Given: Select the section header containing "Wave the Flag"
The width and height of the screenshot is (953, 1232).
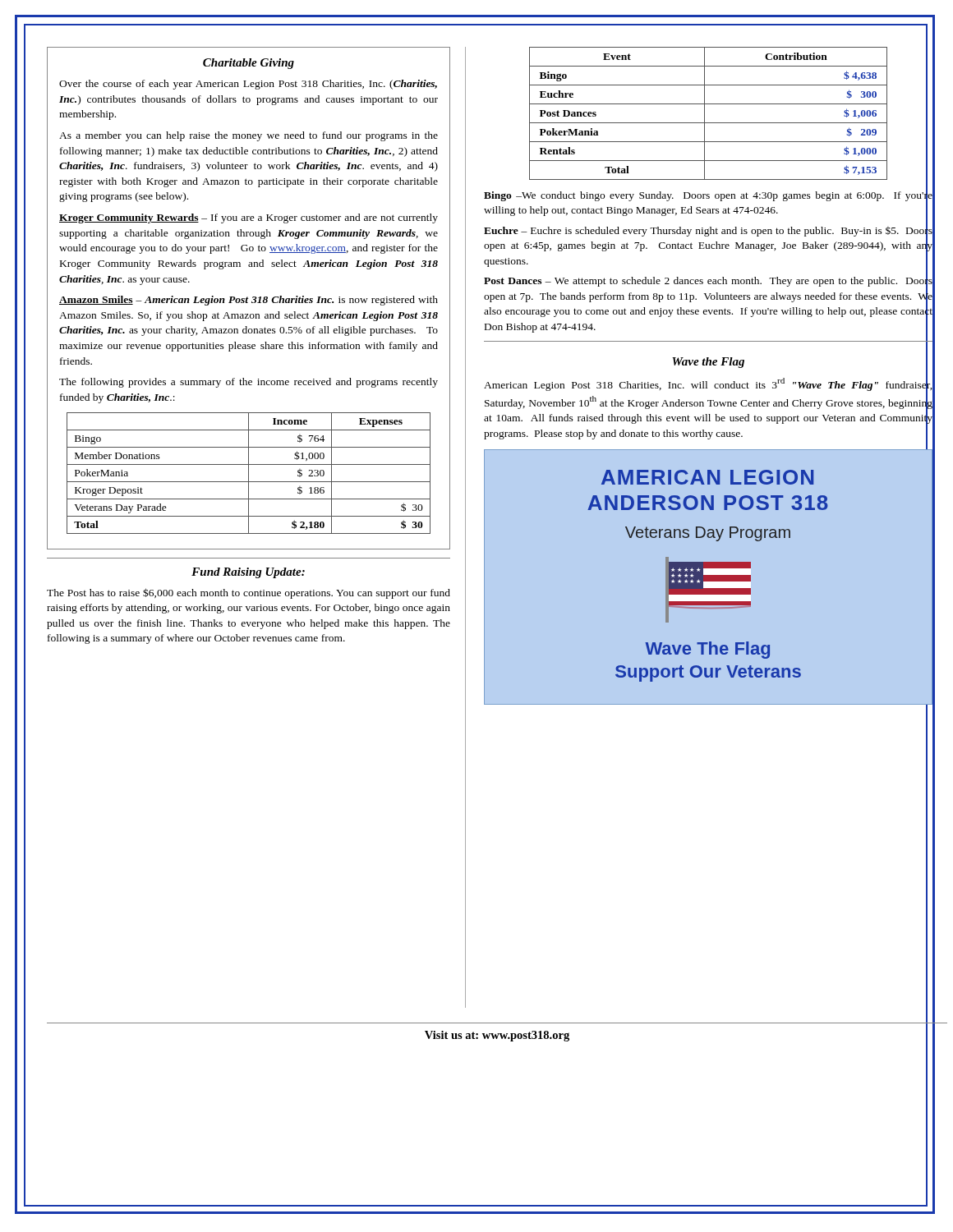Looking at the screenshot, I should 708,362.
